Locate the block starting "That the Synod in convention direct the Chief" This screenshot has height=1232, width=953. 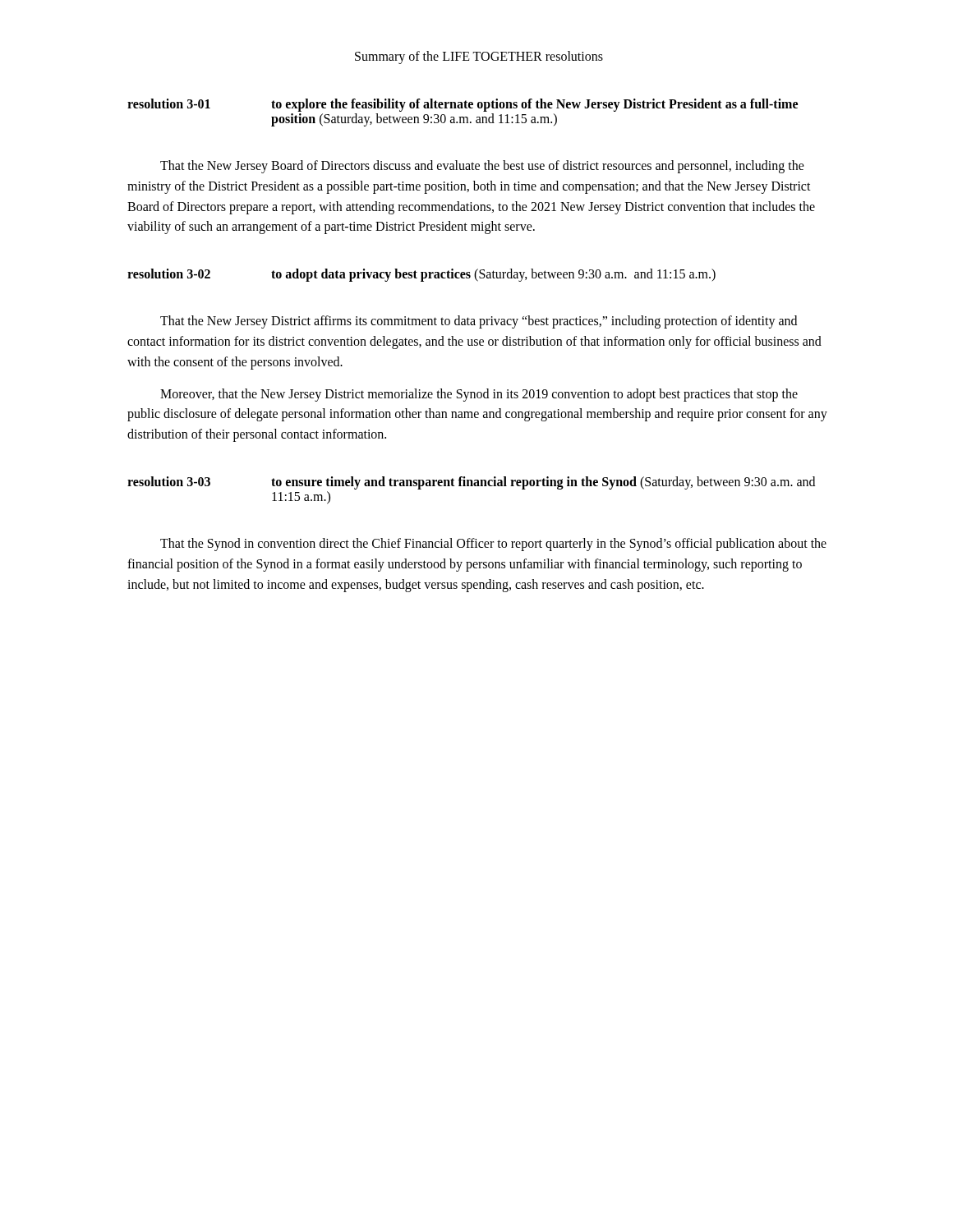coord(477,564)
